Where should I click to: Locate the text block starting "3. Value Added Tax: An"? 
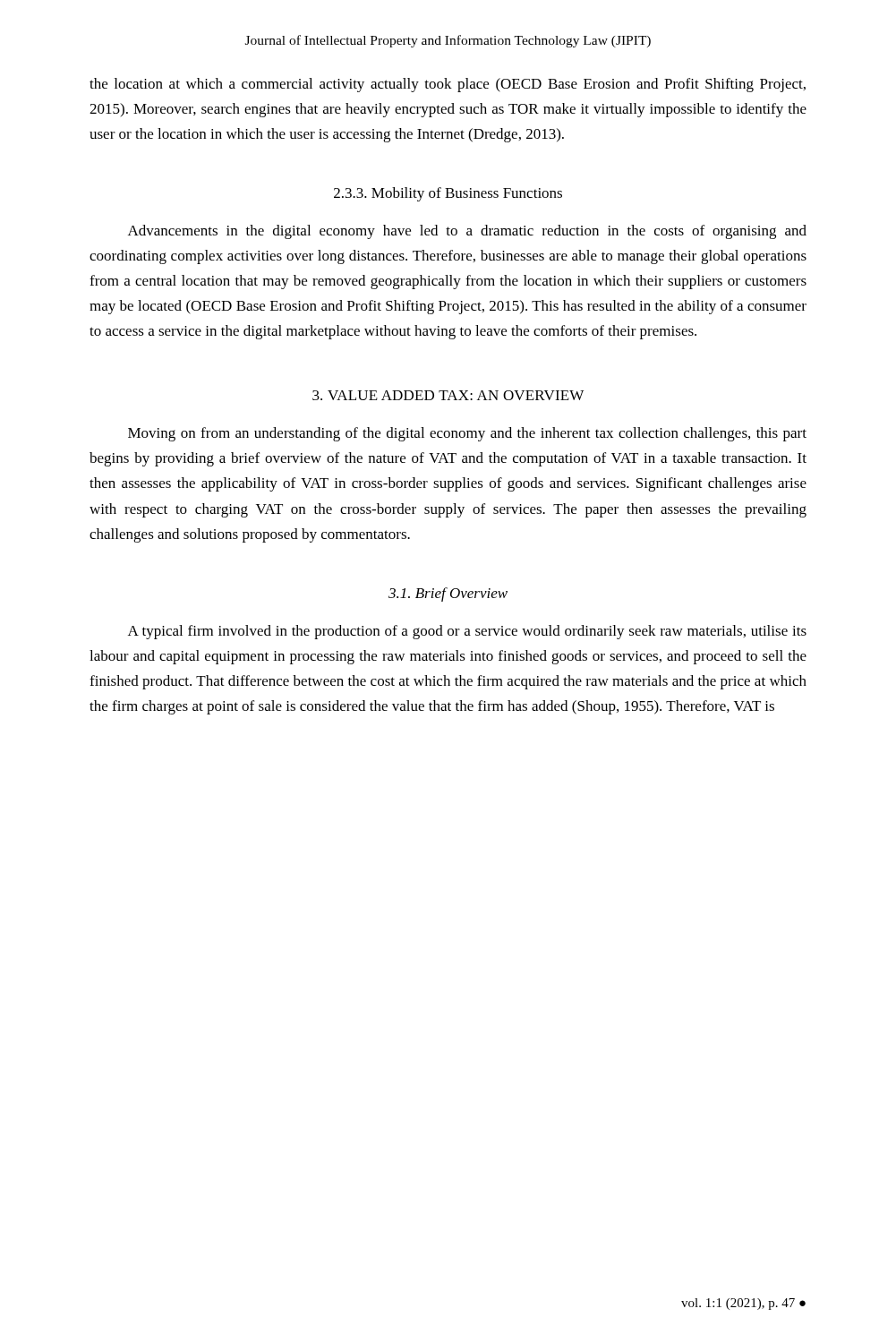click(448, 396)
